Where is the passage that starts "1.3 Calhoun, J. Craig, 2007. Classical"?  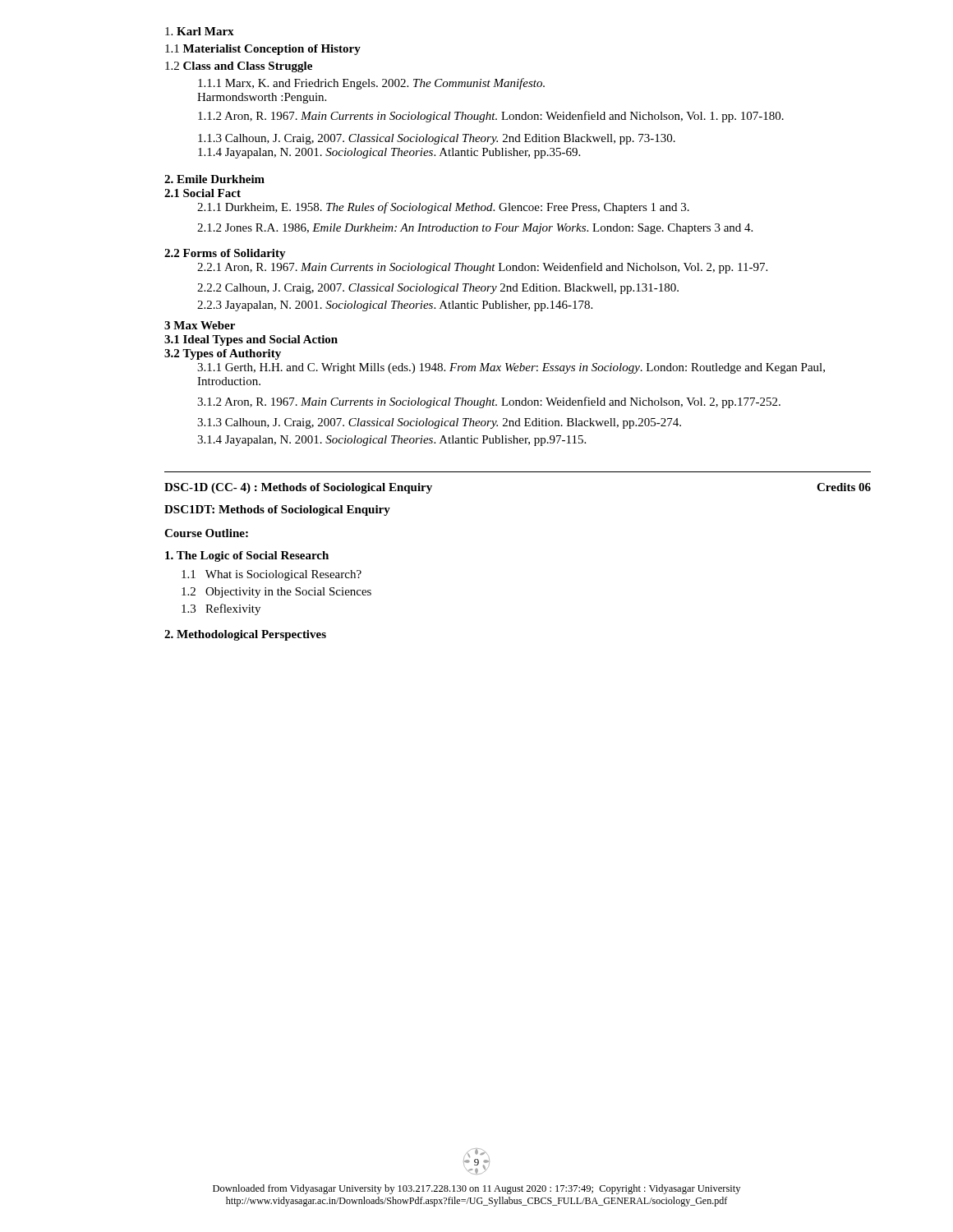436,145
